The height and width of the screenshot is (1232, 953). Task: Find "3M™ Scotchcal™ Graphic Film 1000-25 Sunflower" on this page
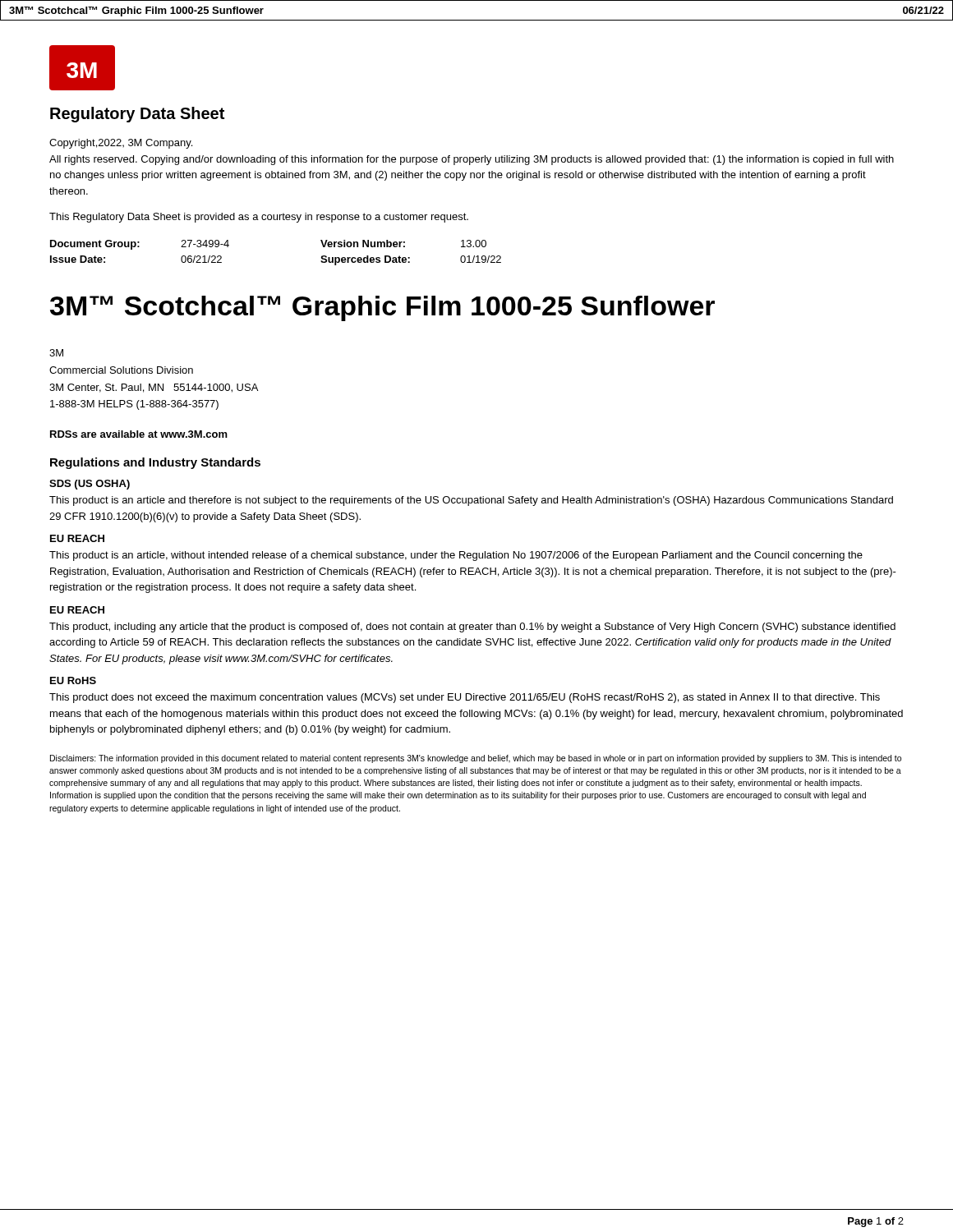(476, 306)
